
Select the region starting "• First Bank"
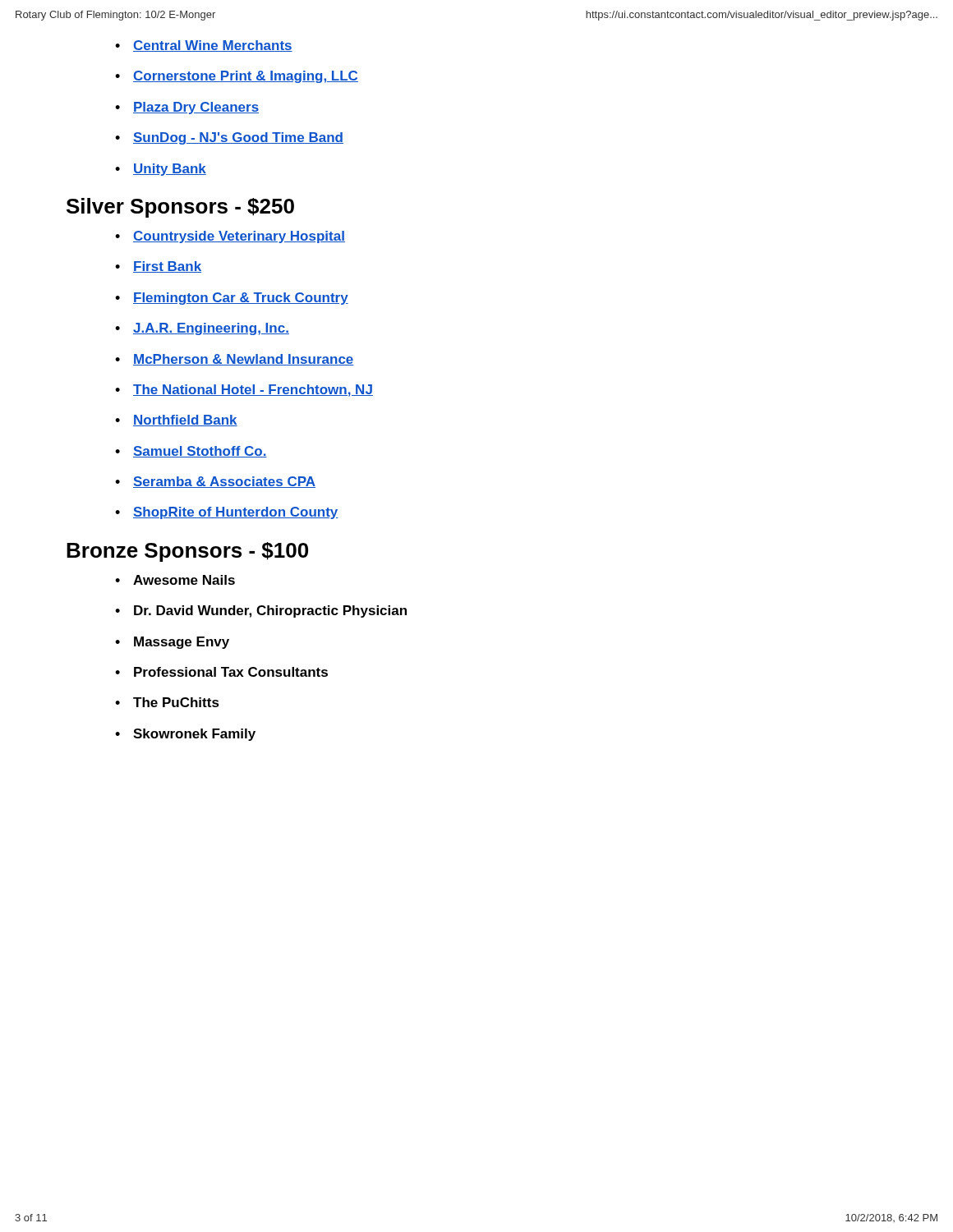[158, 268]
